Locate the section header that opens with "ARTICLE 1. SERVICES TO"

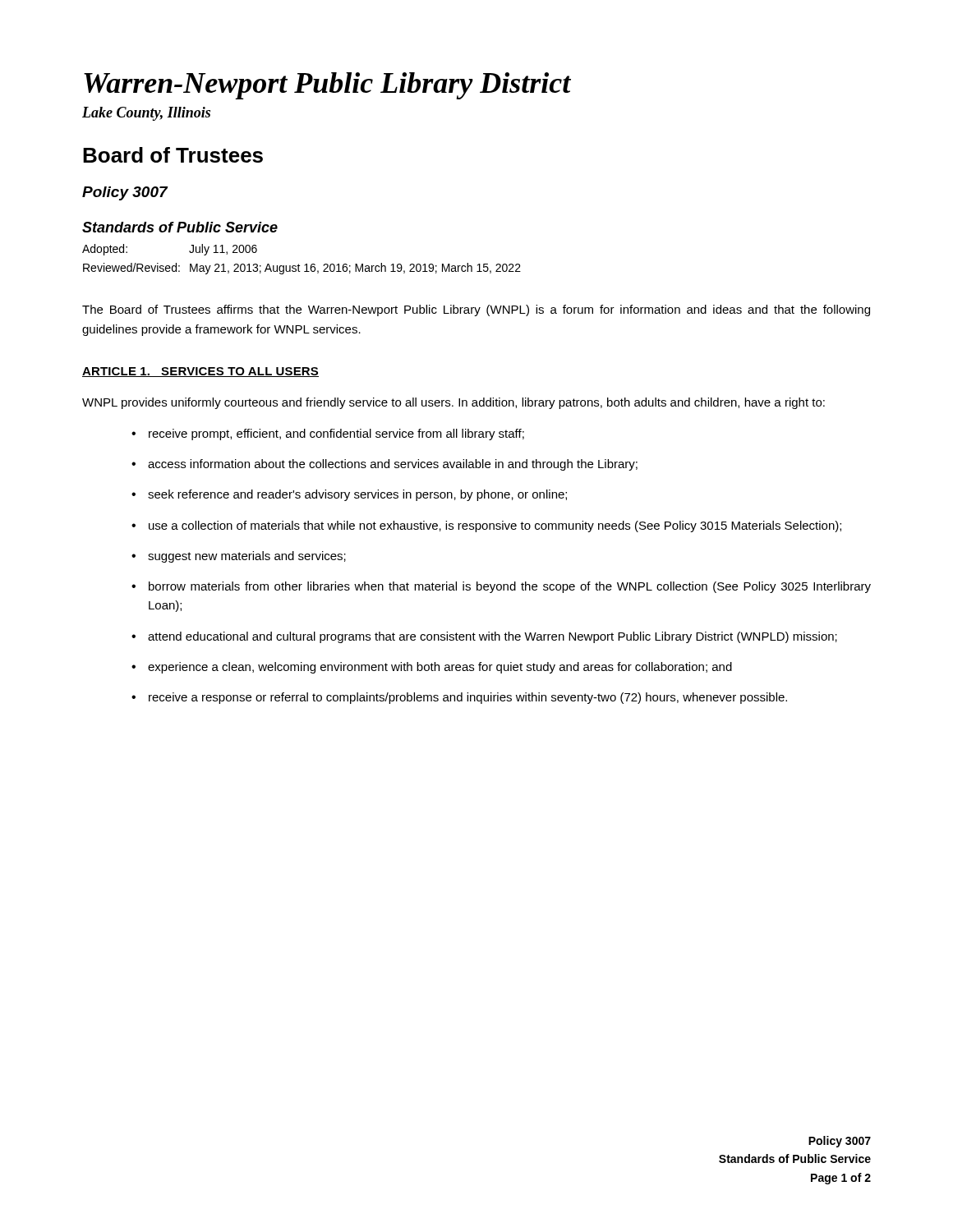tap(200, 372)
